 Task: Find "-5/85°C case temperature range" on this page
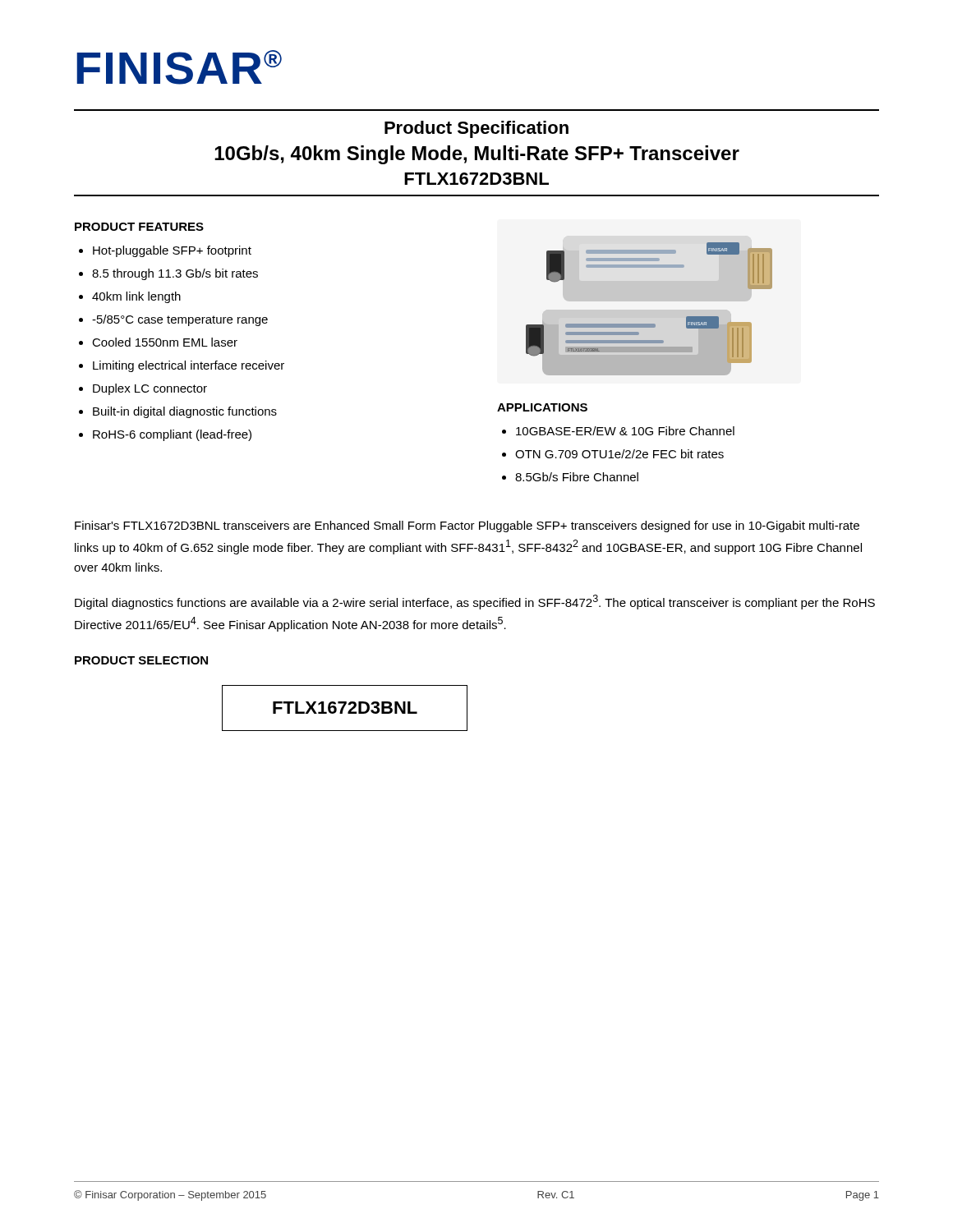coord(180,320)
